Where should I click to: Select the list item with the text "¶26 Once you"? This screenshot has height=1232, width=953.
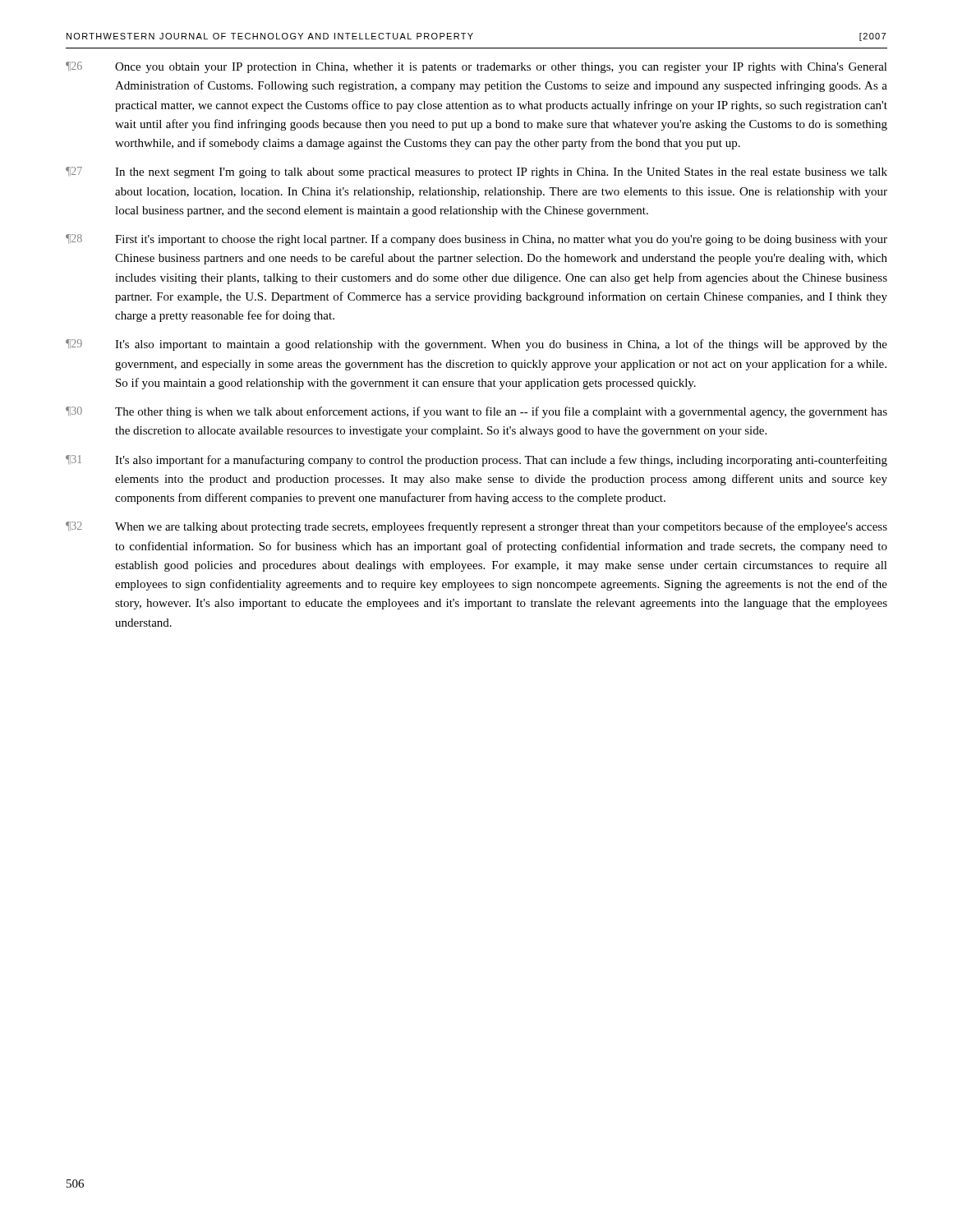click(x=476, y=105)
